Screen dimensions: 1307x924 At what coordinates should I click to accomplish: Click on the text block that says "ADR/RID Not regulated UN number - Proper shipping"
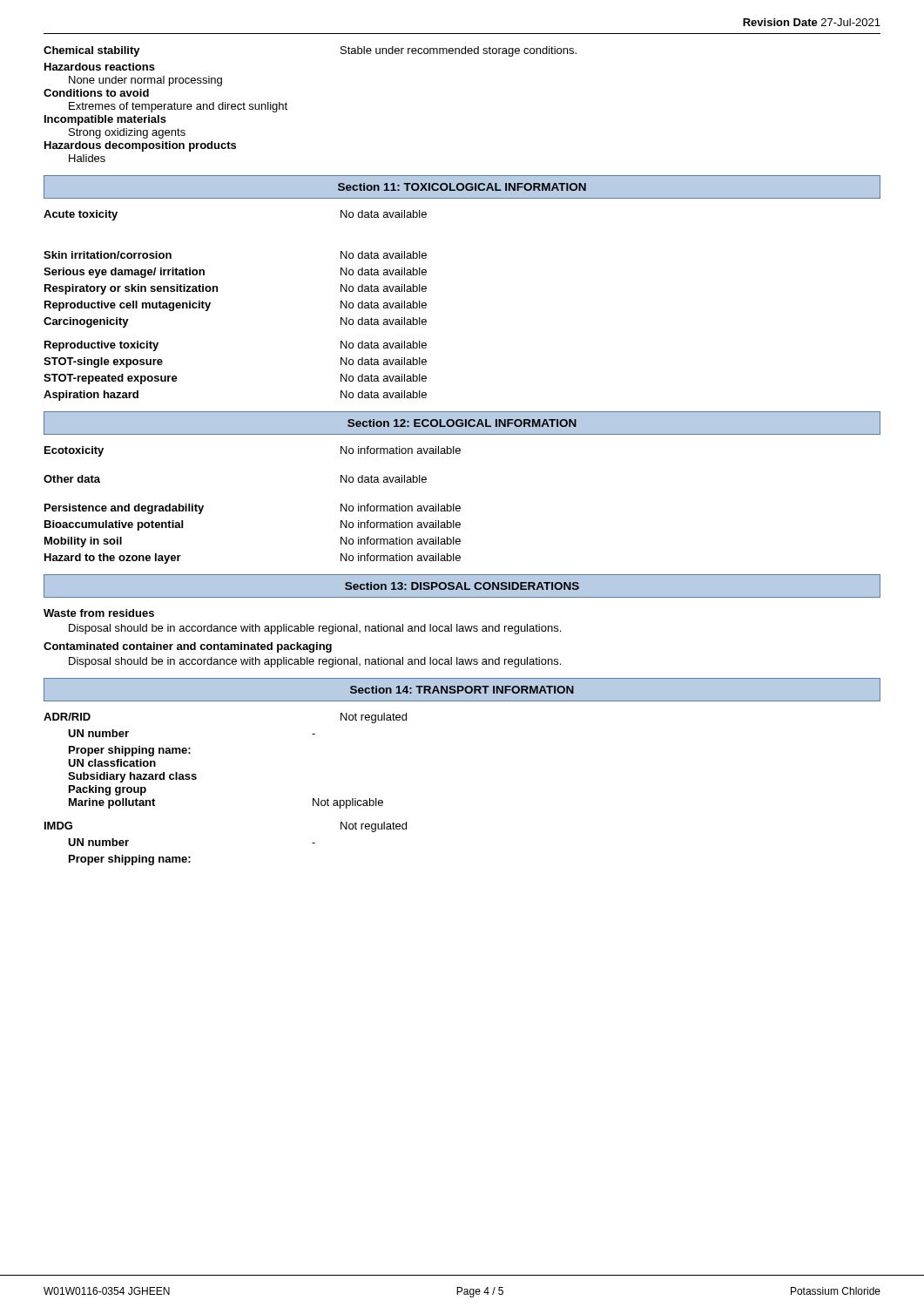(x=66, y=718)
